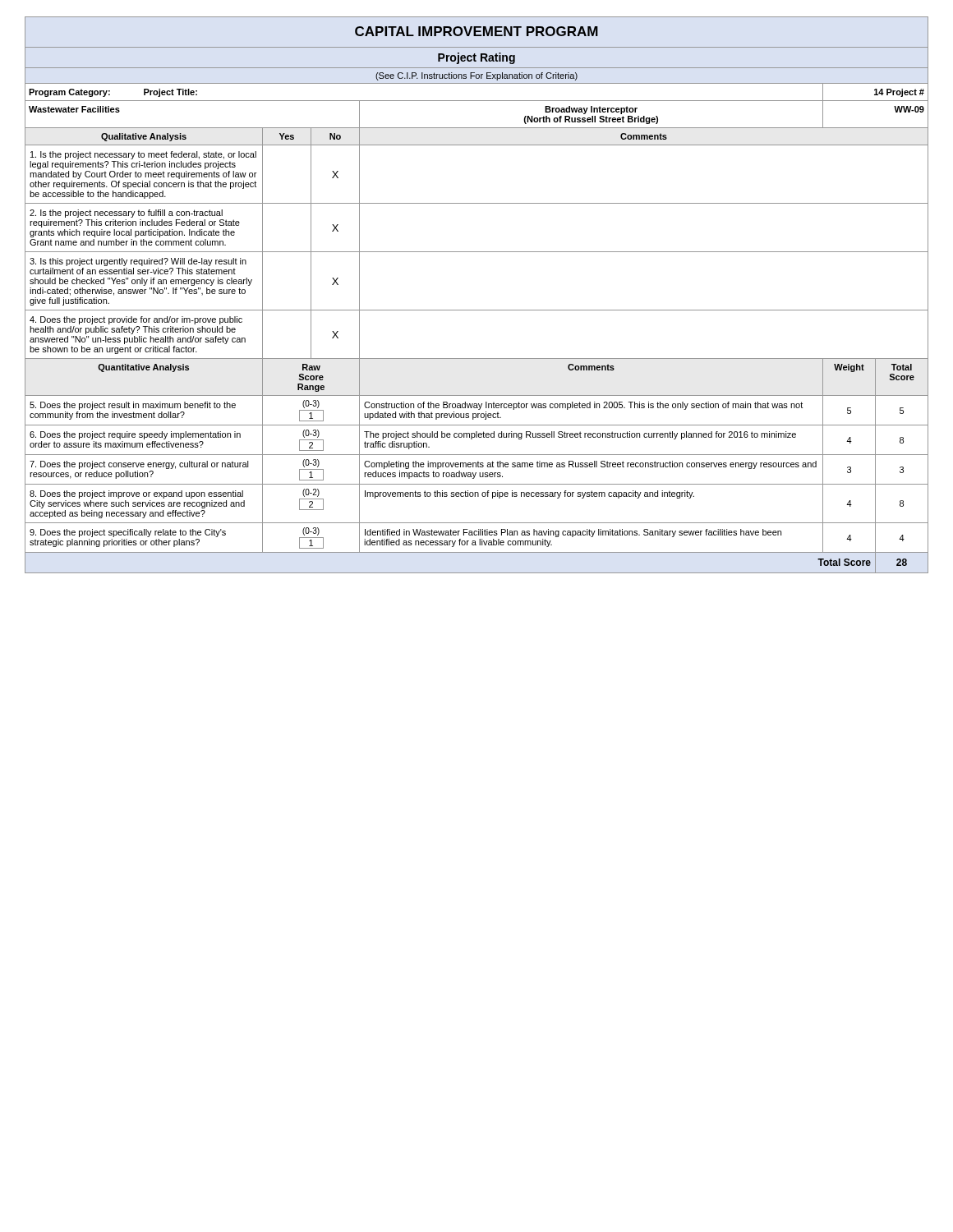Select the list item that reads "8. Does the project improve"

pyautogui.click(x=137, y=504)
